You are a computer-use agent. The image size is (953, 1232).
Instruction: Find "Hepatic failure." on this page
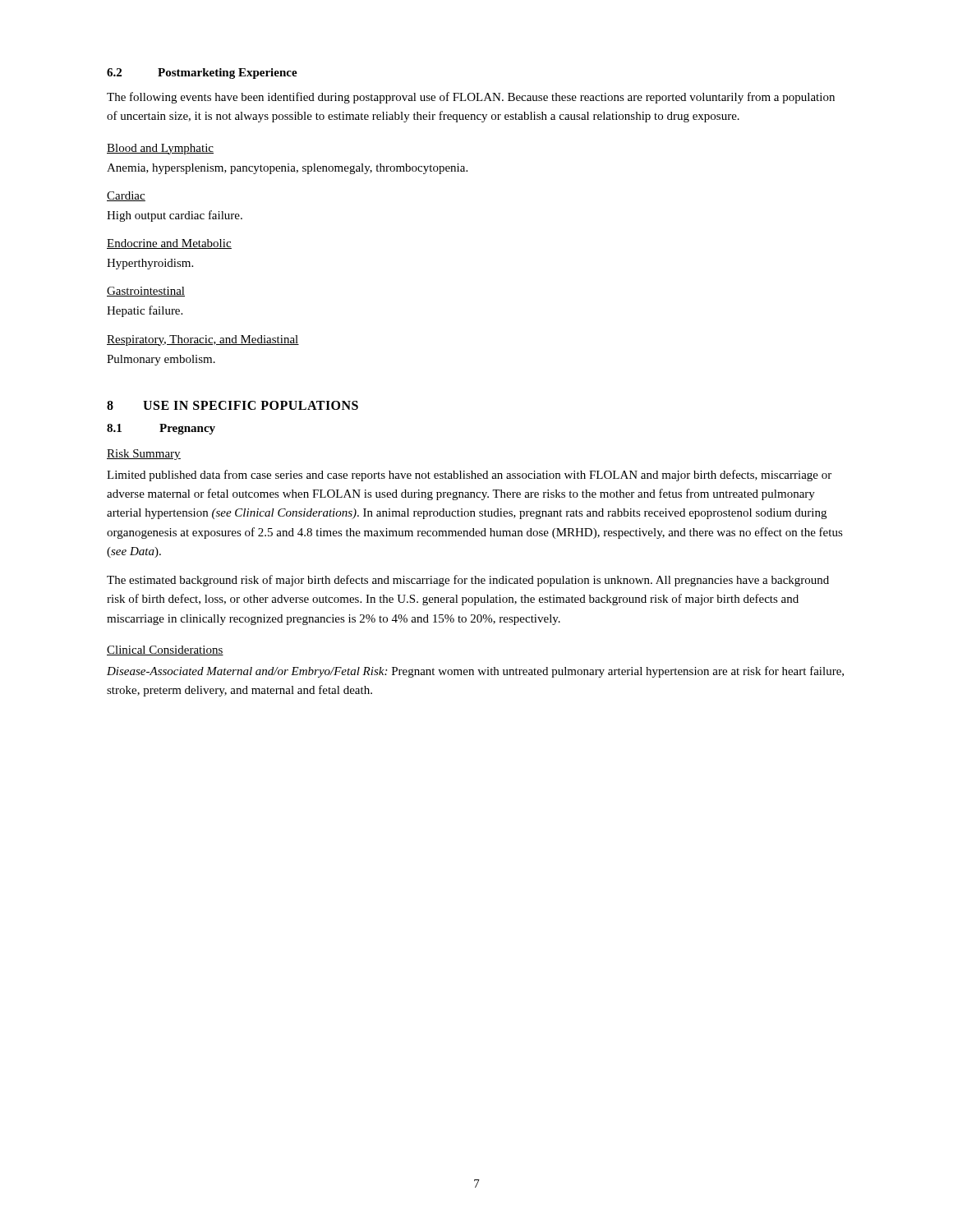point(145,311)
